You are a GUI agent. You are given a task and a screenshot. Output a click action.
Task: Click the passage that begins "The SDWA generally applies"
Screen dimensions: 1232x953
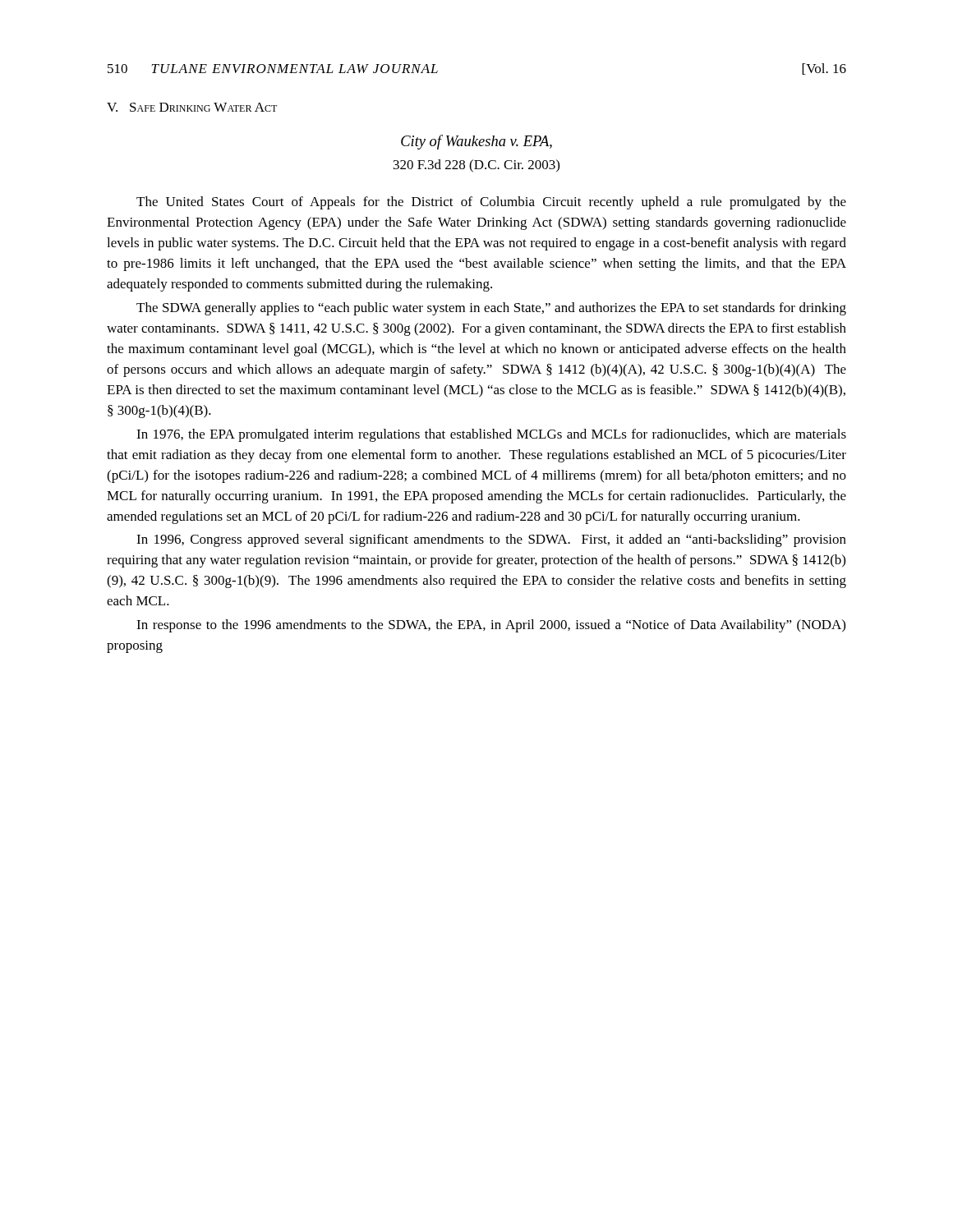(x=476, y=359)
